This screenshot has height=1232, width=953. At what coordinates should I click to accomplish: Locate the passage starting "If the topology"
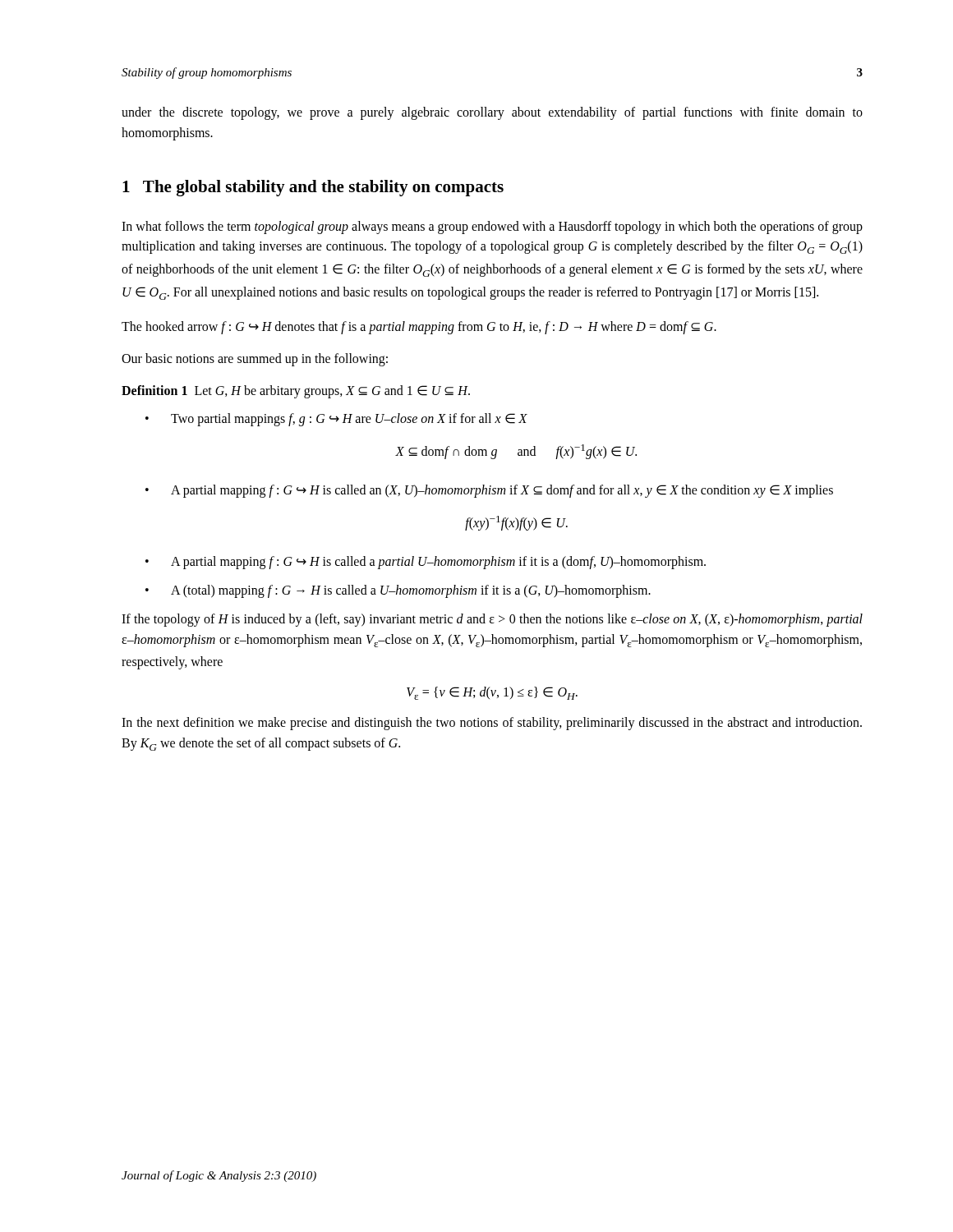tap(492, 640)
